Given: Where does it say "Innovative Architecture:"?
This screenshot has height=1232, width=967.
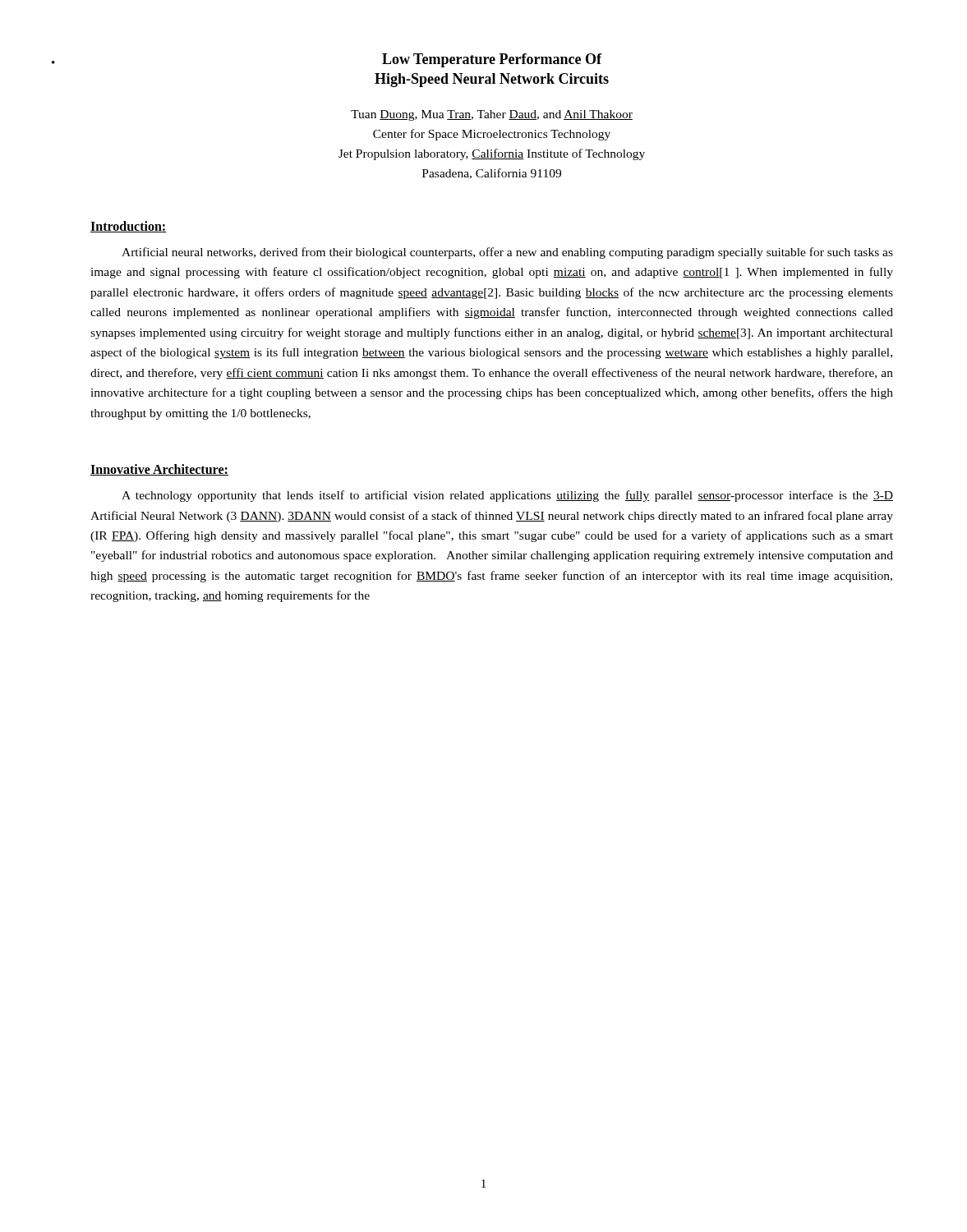Looking at the screenshot, I should (159, 470).
